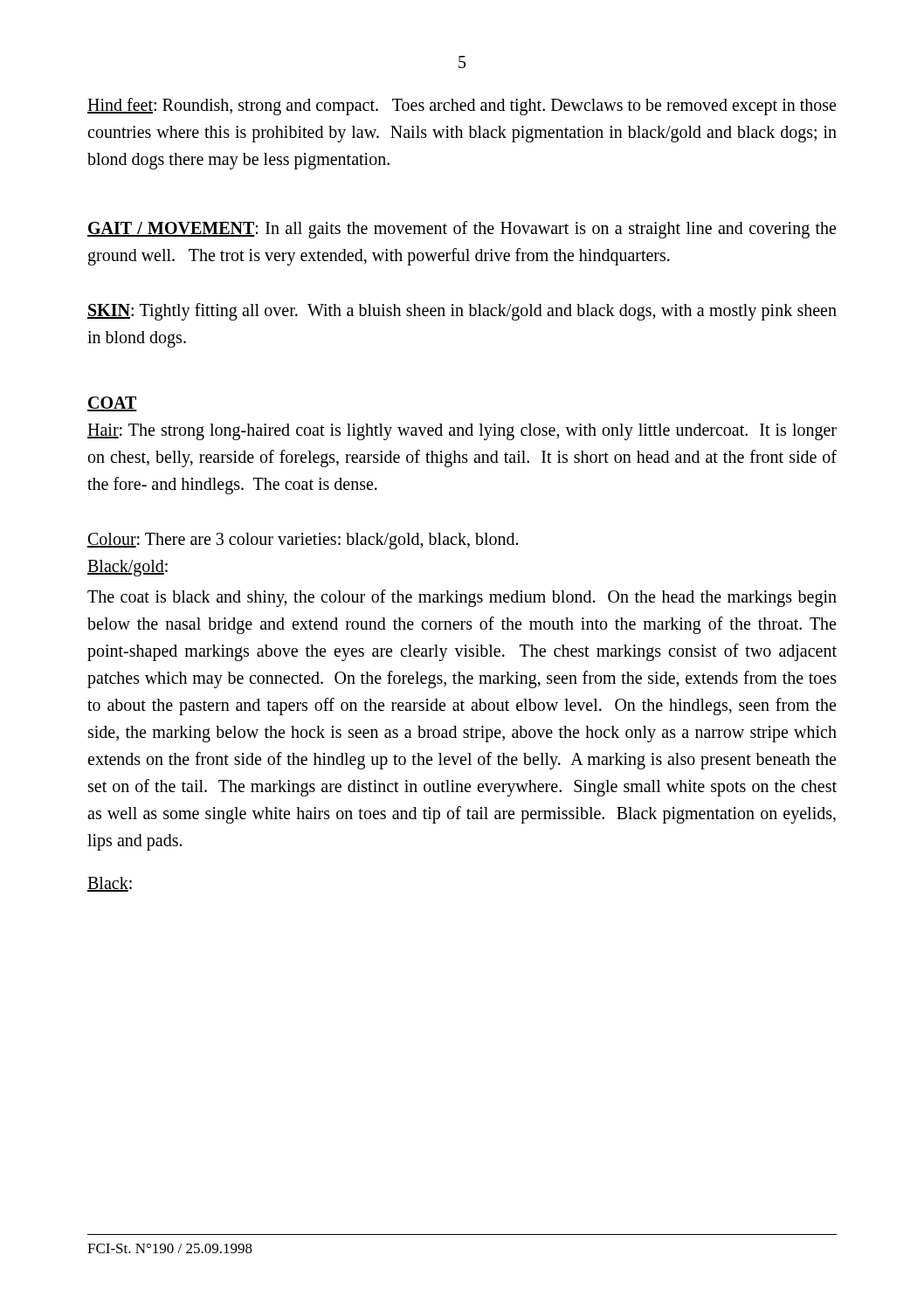Find the block on this page that starts "SKIN: Tightly fitting"
Screen dimensions: 1310x924
point(462,324)
